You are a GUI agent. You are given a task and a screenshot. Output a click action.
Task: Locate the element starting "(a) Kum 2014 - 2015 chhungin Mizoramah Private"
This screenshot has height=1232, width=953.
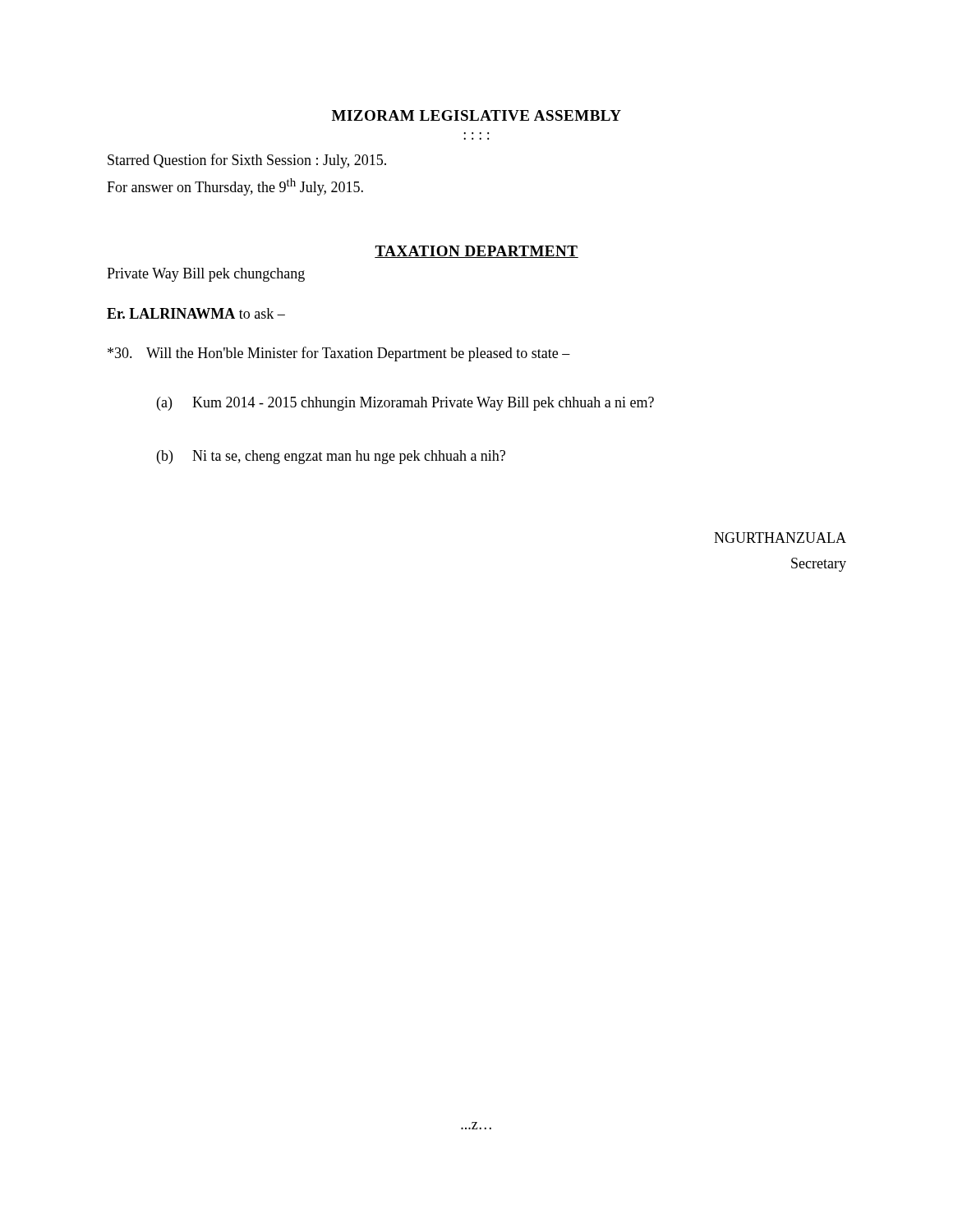coord(501,403)
